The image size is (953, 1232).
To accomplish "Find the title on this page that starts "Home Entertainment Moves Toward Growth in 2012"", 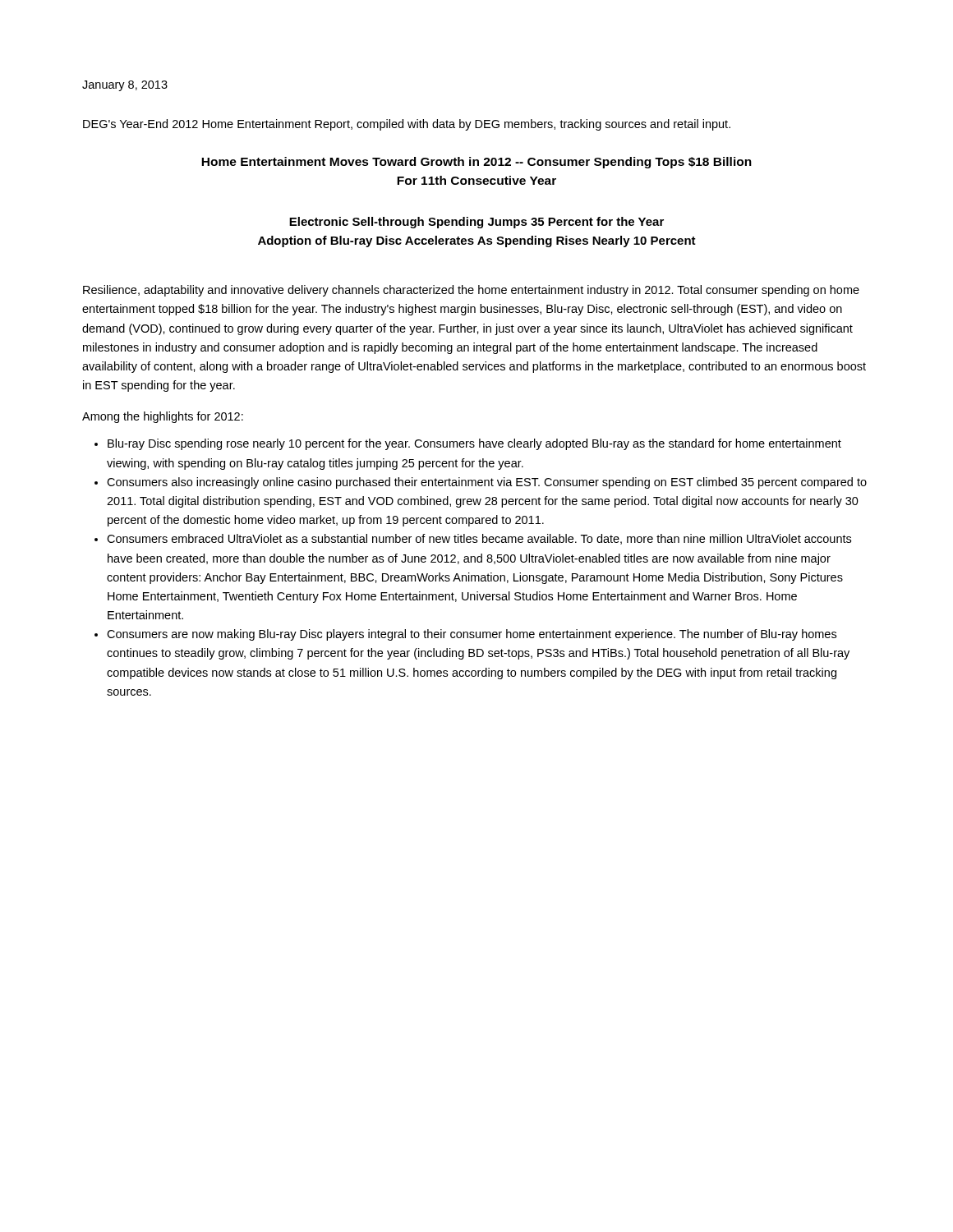I will (x=476, y=171).
